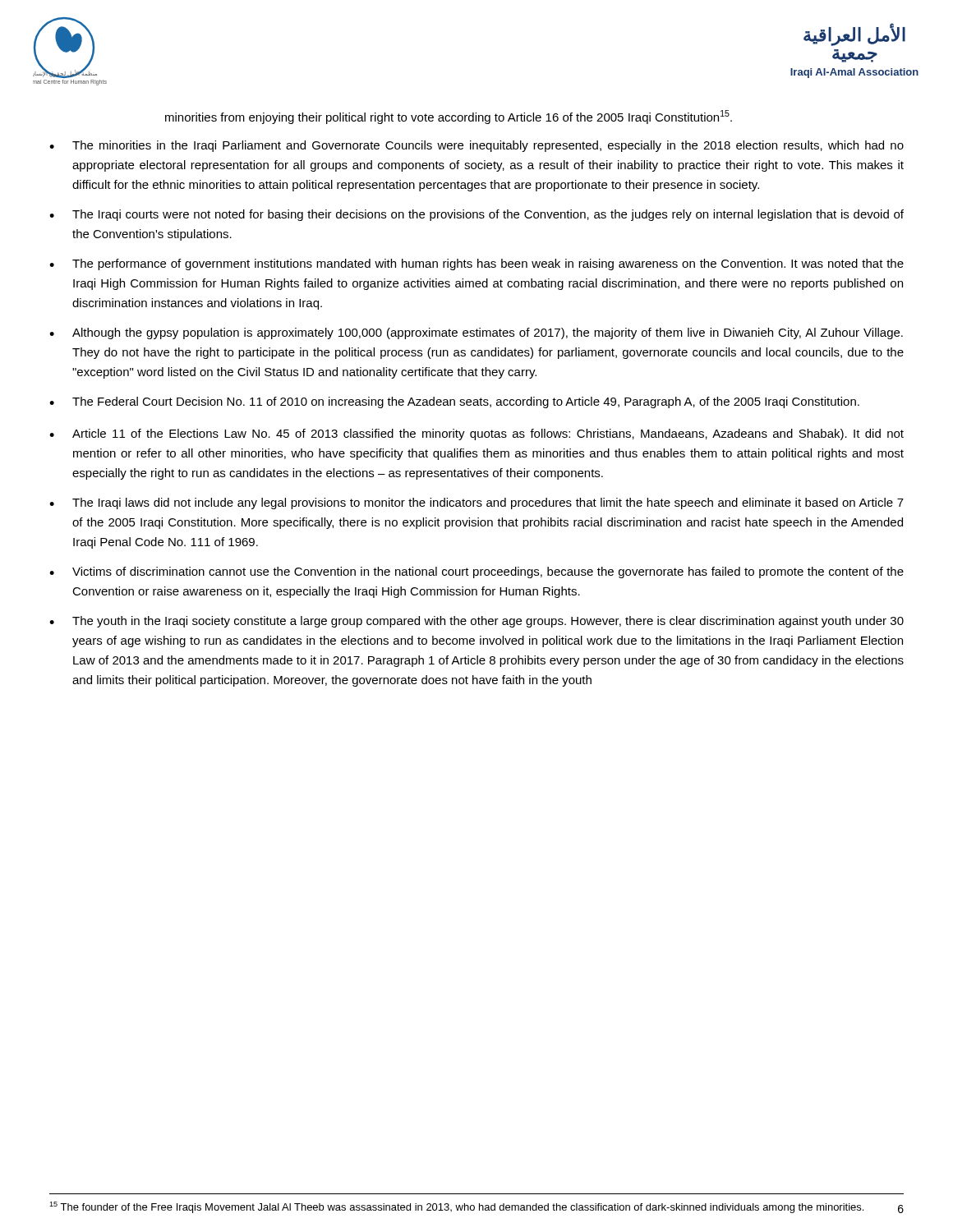Select the list item with the text "• Victims of"
Screen dimensions: 1232x953
tap(476, 582)
